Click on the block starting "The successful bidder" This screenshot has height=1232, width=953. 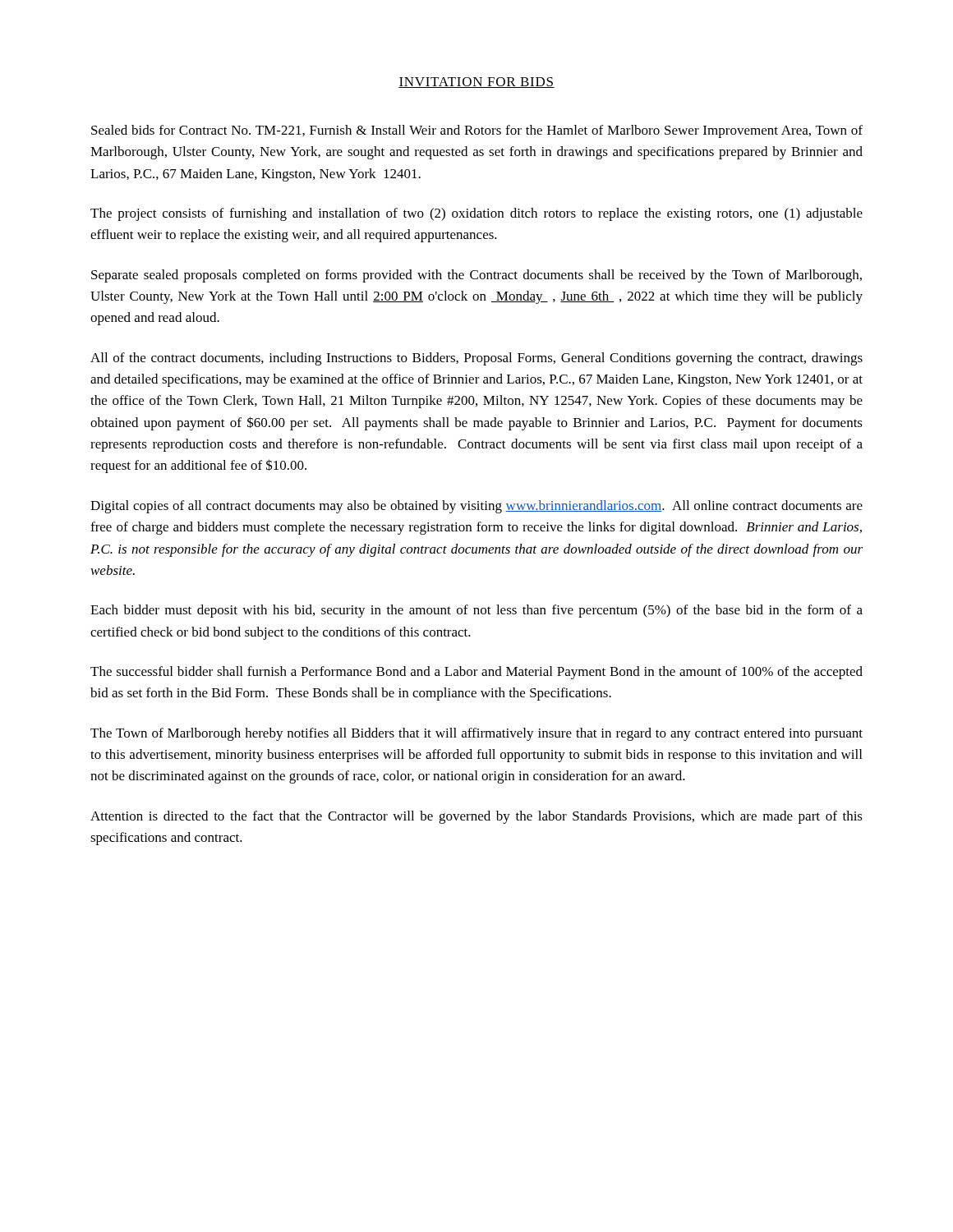pyautogui.click(x=476, y=682)
